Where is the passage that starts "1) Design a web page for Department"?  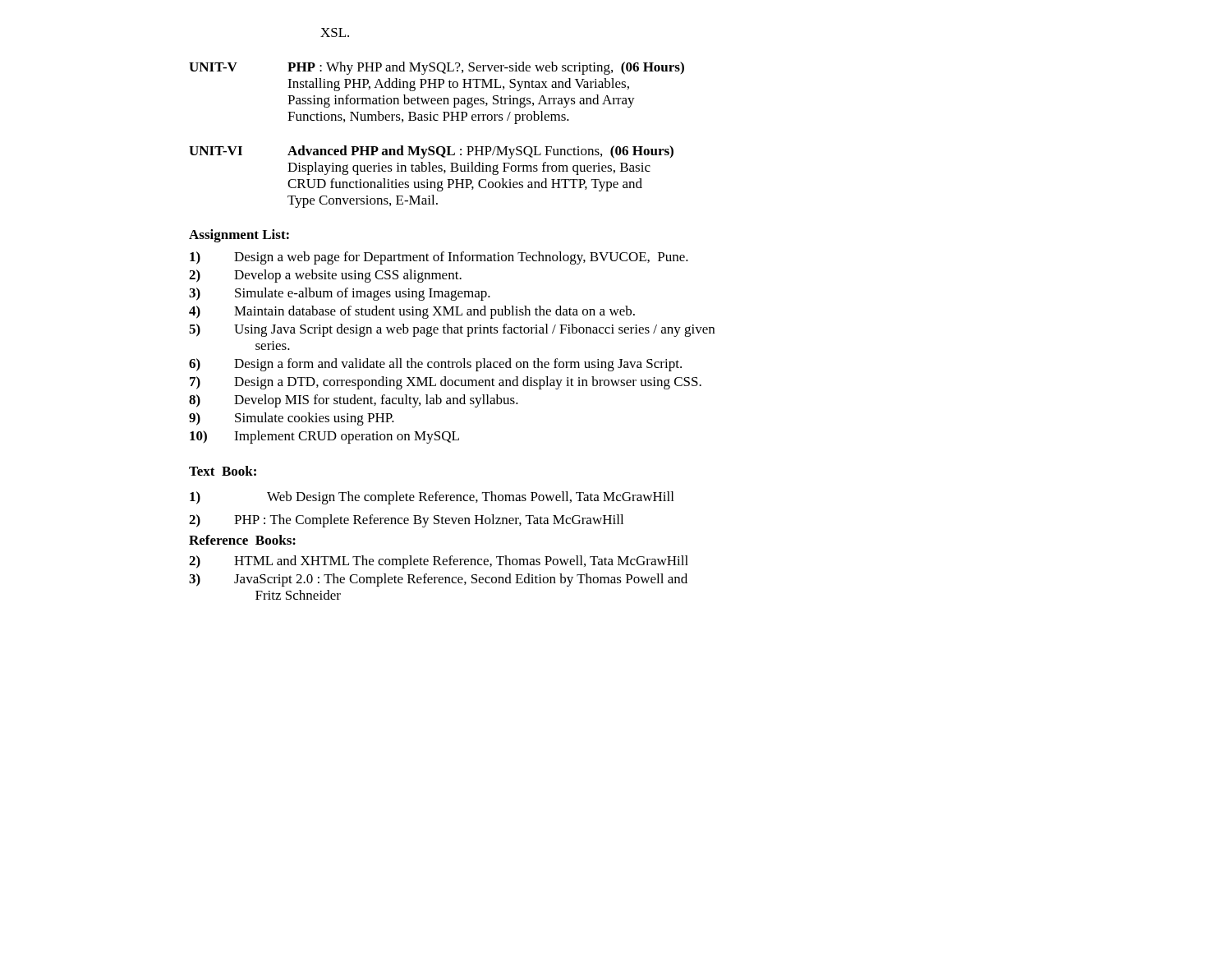click(x=653, y=257)
